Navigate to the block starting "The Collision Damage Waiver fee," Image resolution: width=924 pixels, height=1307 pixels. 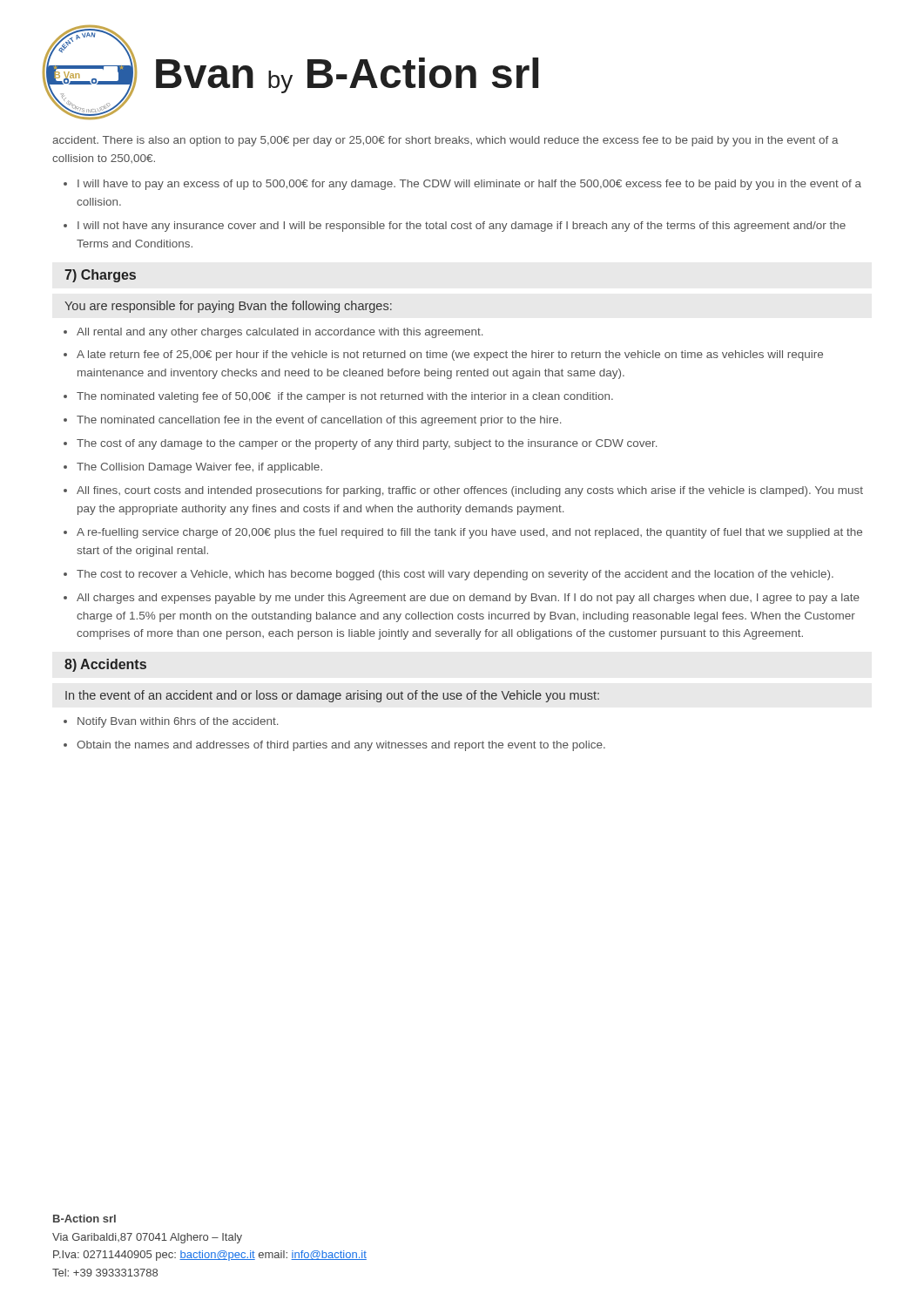[x=200, y=467]
